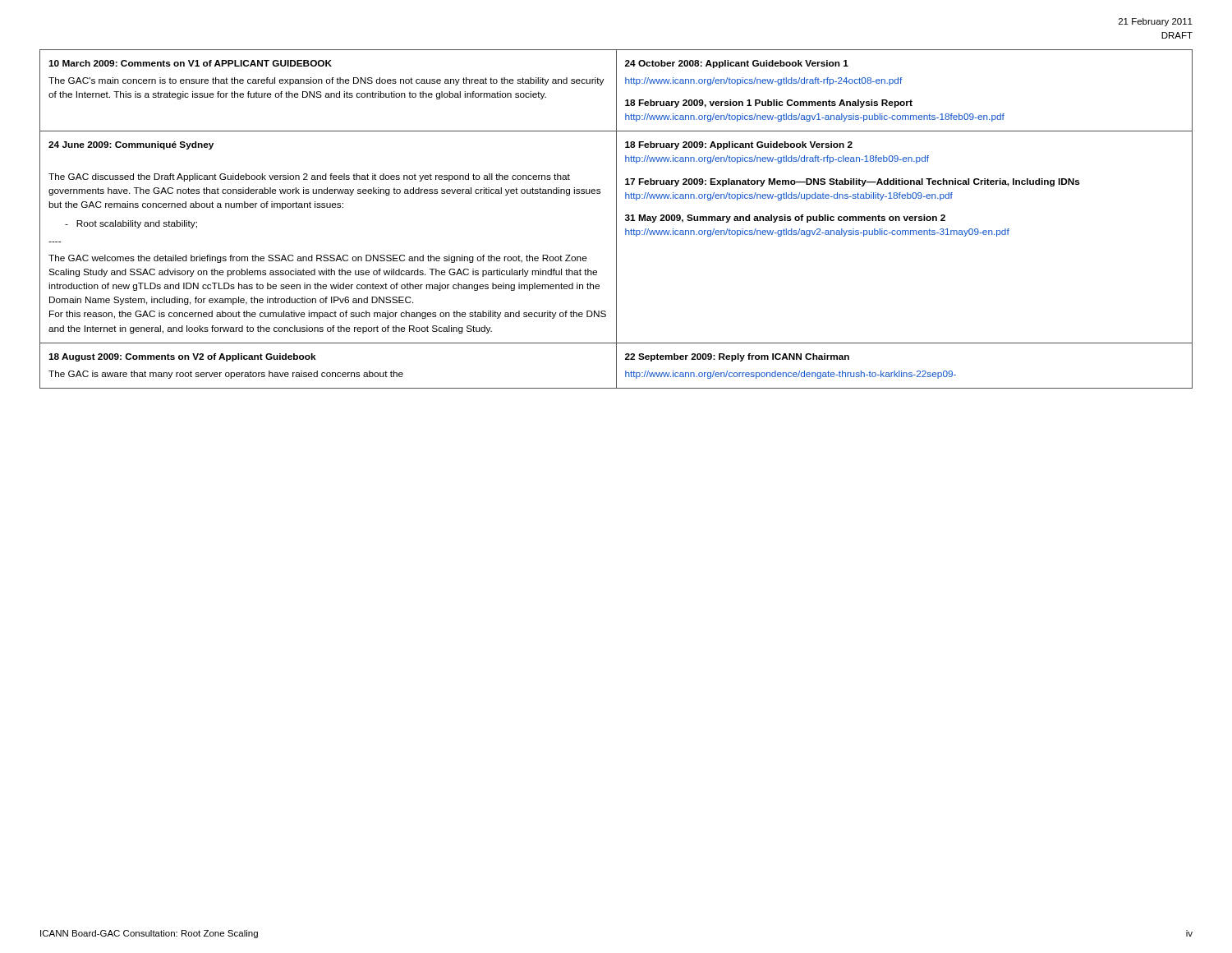Viewport: 1232px width, 953px height.
Task: Select the table that reads "10 March 2009:"
Action: click(616, 219)
